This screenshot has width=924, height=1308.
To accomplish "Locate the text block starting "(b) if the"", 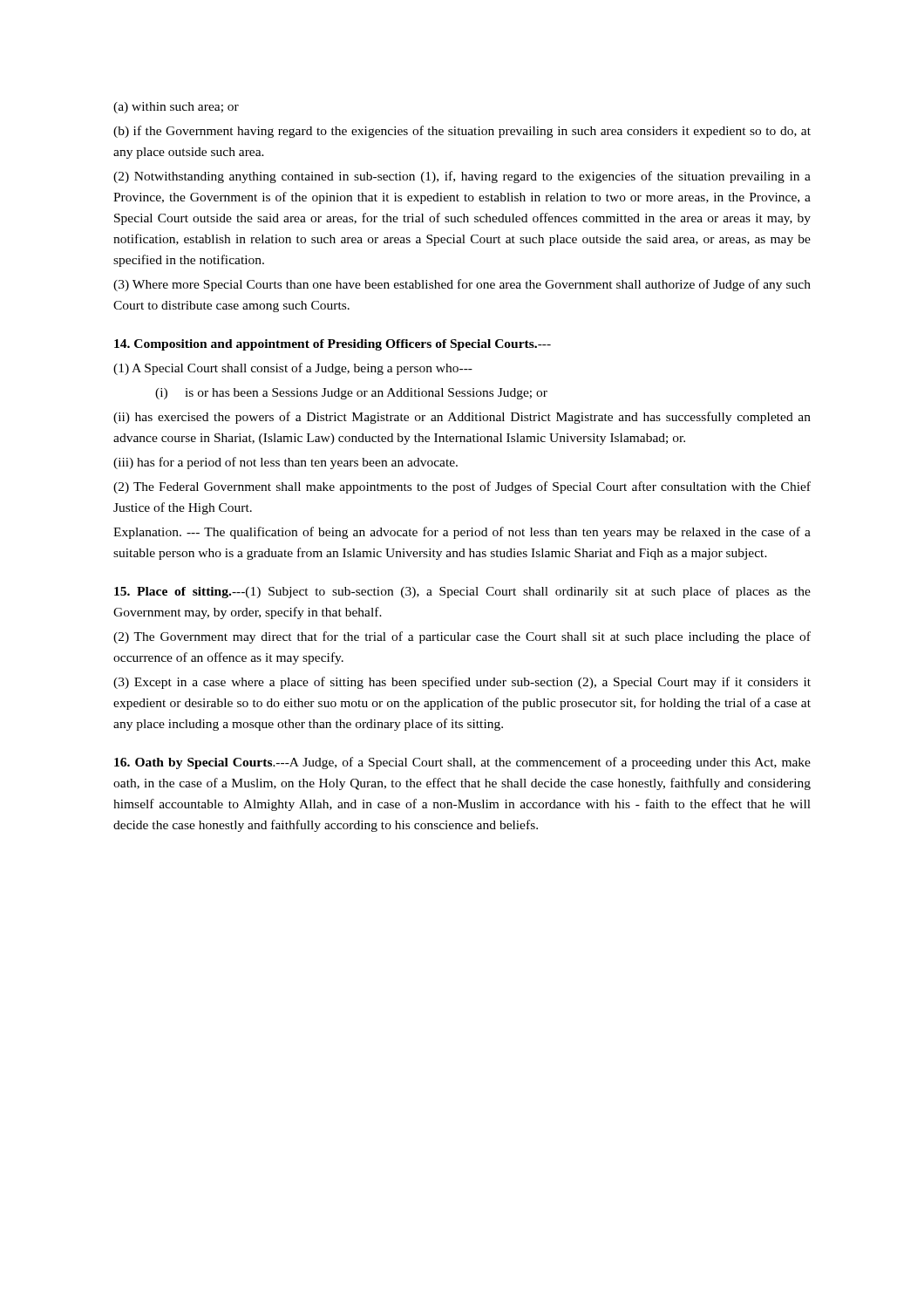I will (462, 141).
